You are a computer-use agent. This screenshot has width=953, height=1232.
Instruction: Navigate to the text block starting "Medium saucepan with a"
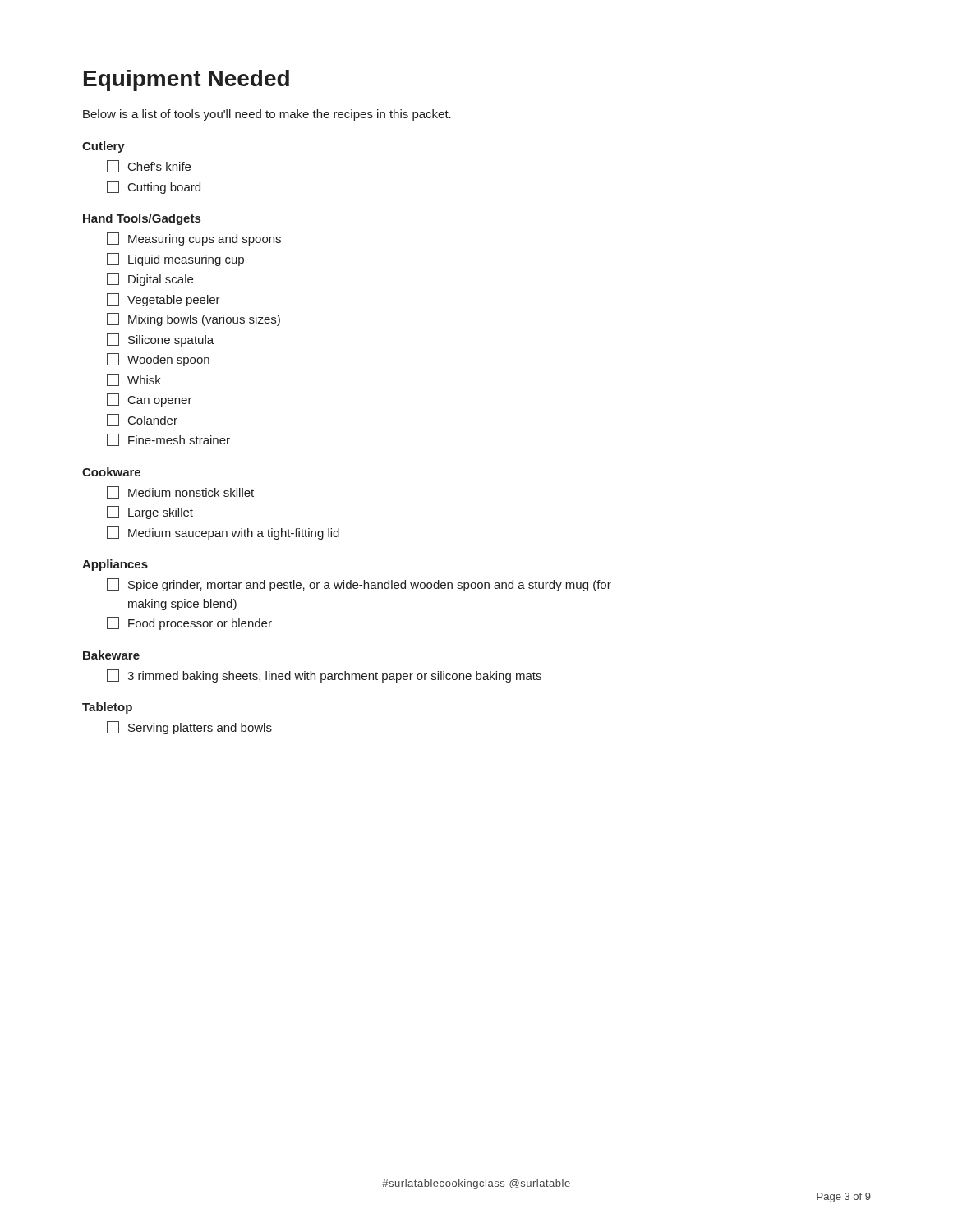tap(223, 533)
